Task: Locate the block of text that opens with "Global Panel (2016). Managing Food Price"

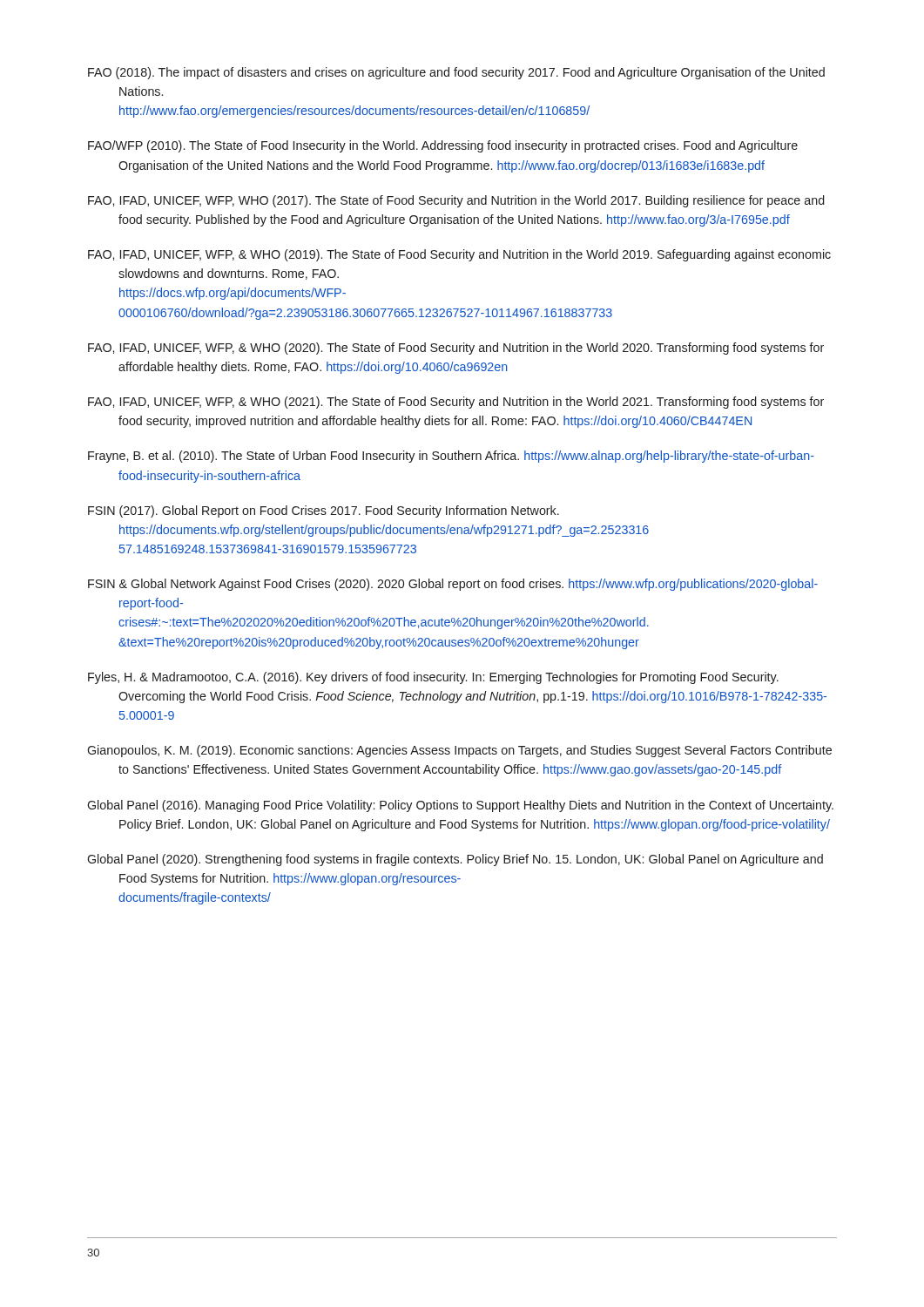Action: coord(461,814)
